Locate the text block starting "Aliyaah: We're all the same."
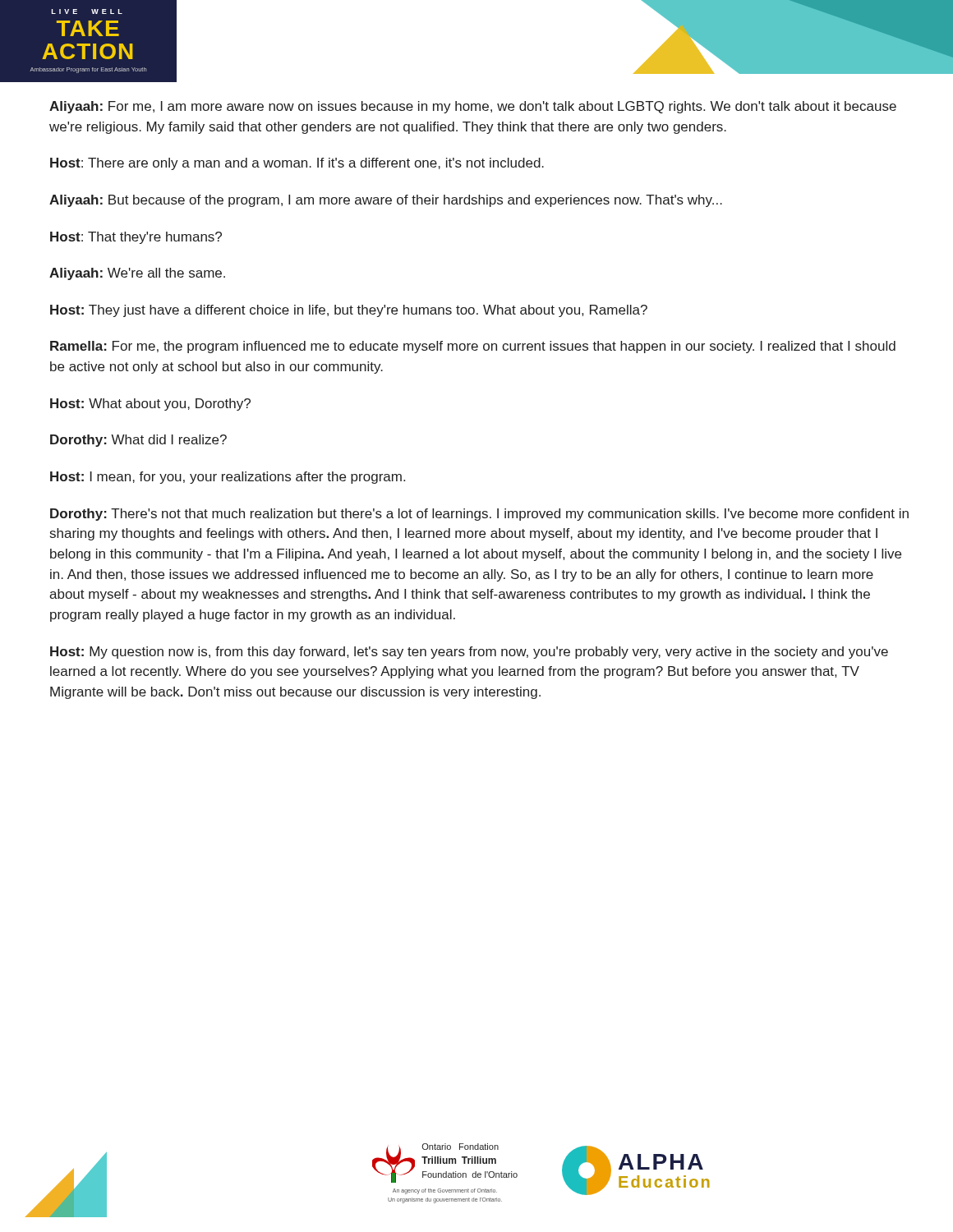The height and width of the screenshot is (1232, 953). coord(138,273)
